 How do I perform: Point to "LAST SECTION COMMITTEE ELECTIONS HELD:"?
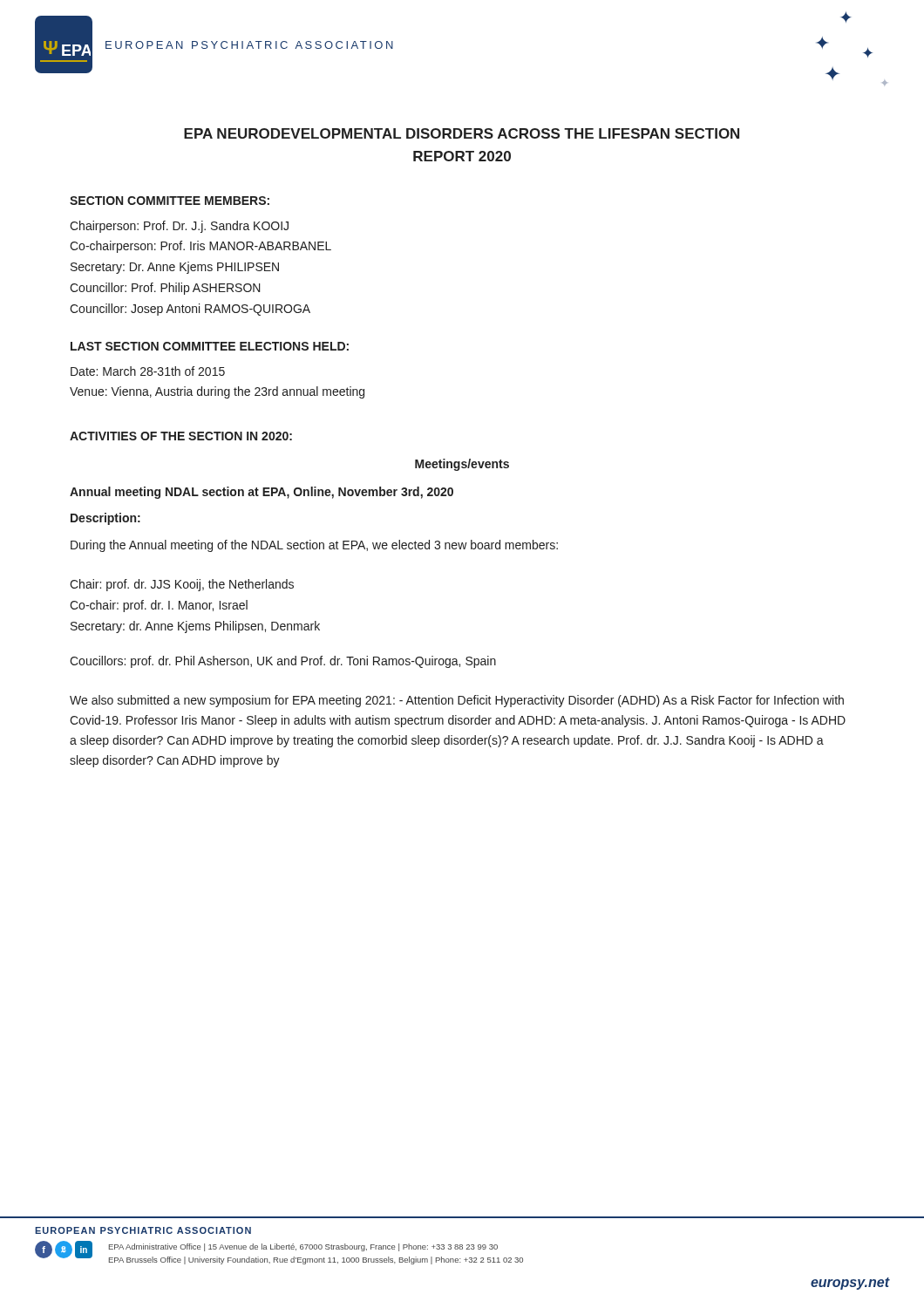point(210,346)
